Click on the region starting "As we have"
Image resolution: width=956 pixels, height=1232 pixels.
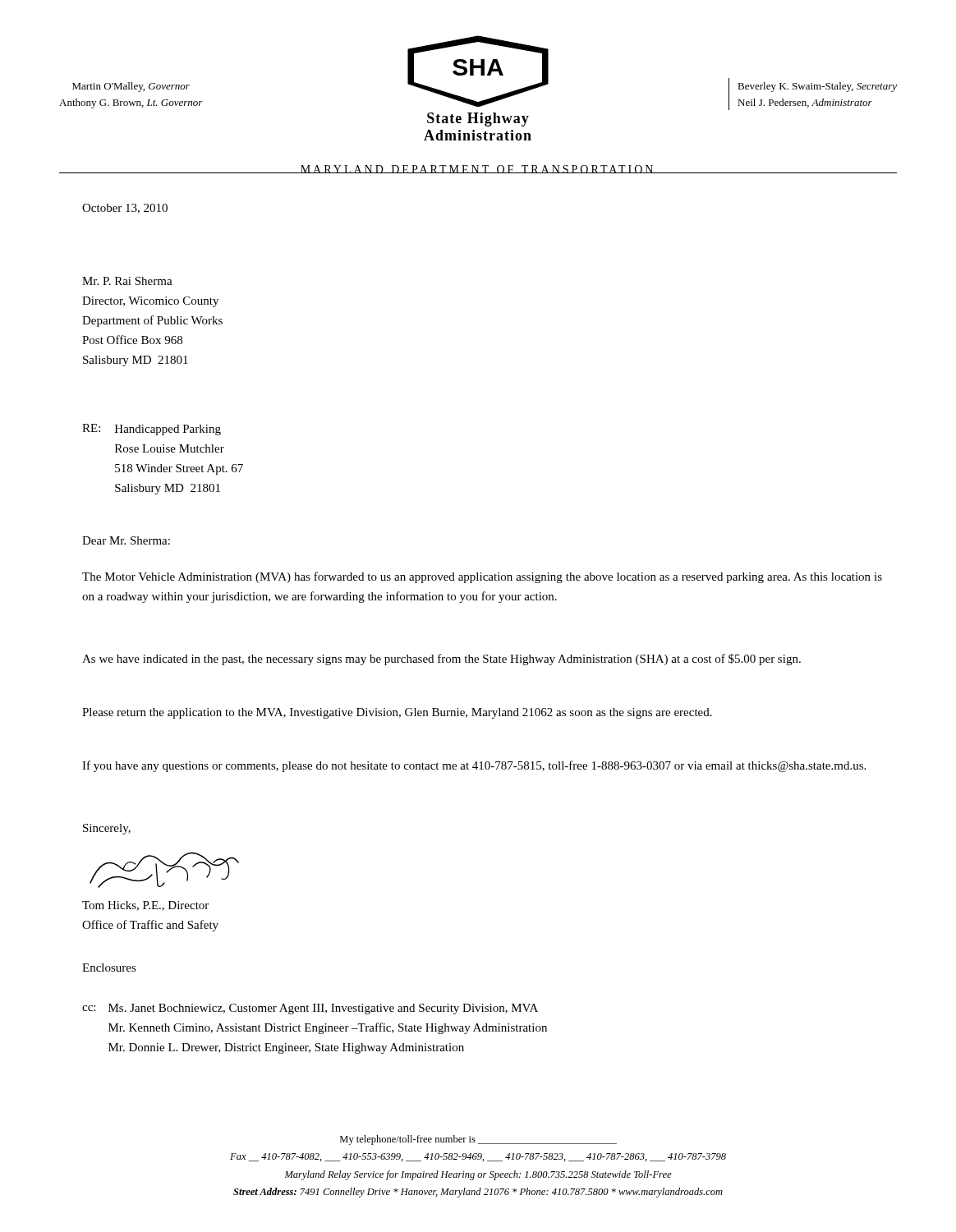[x=442, y=659]
